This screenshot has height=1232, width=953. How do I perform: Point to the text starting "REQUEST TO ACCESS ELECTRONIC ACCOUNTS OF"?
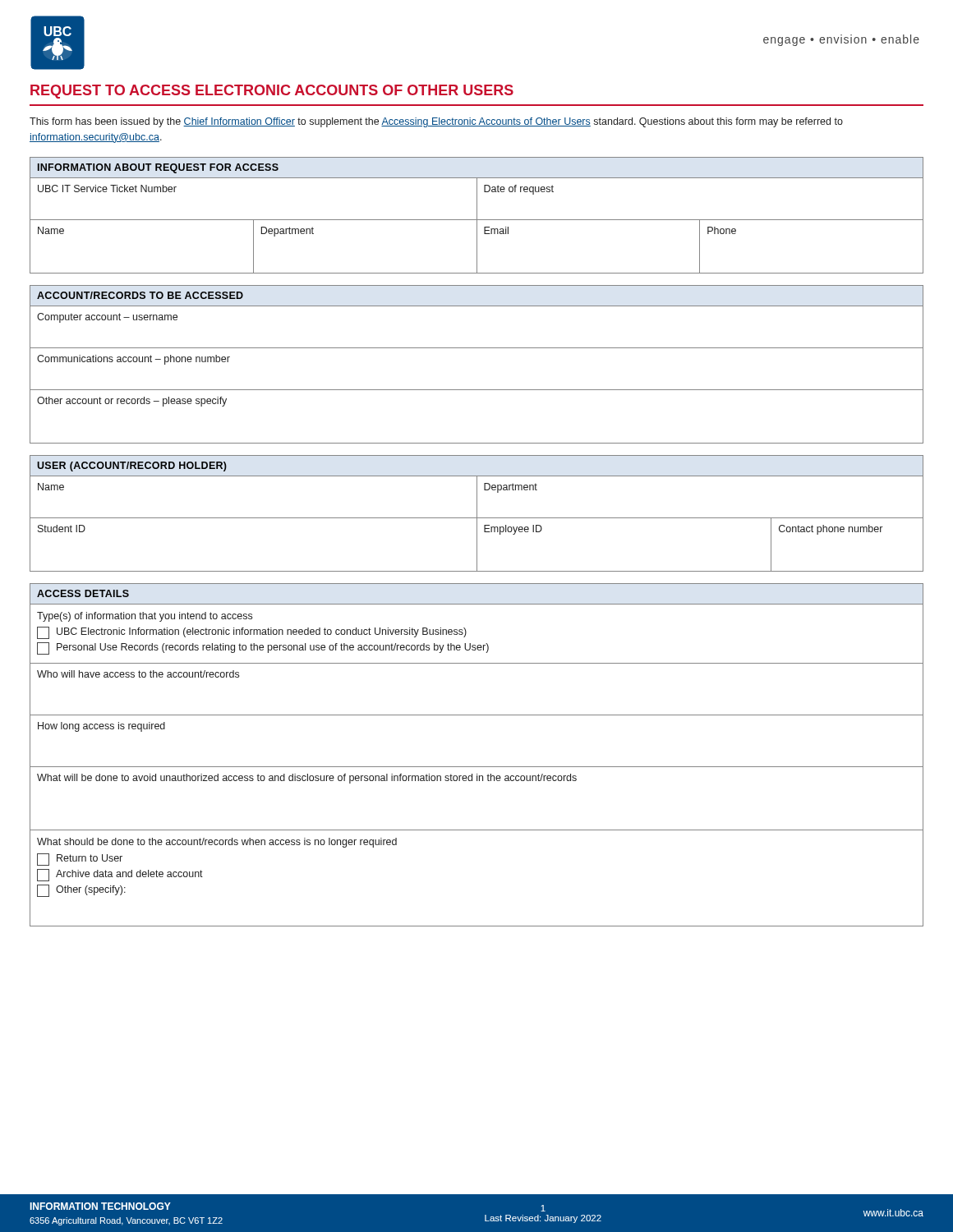coord(272,90)
